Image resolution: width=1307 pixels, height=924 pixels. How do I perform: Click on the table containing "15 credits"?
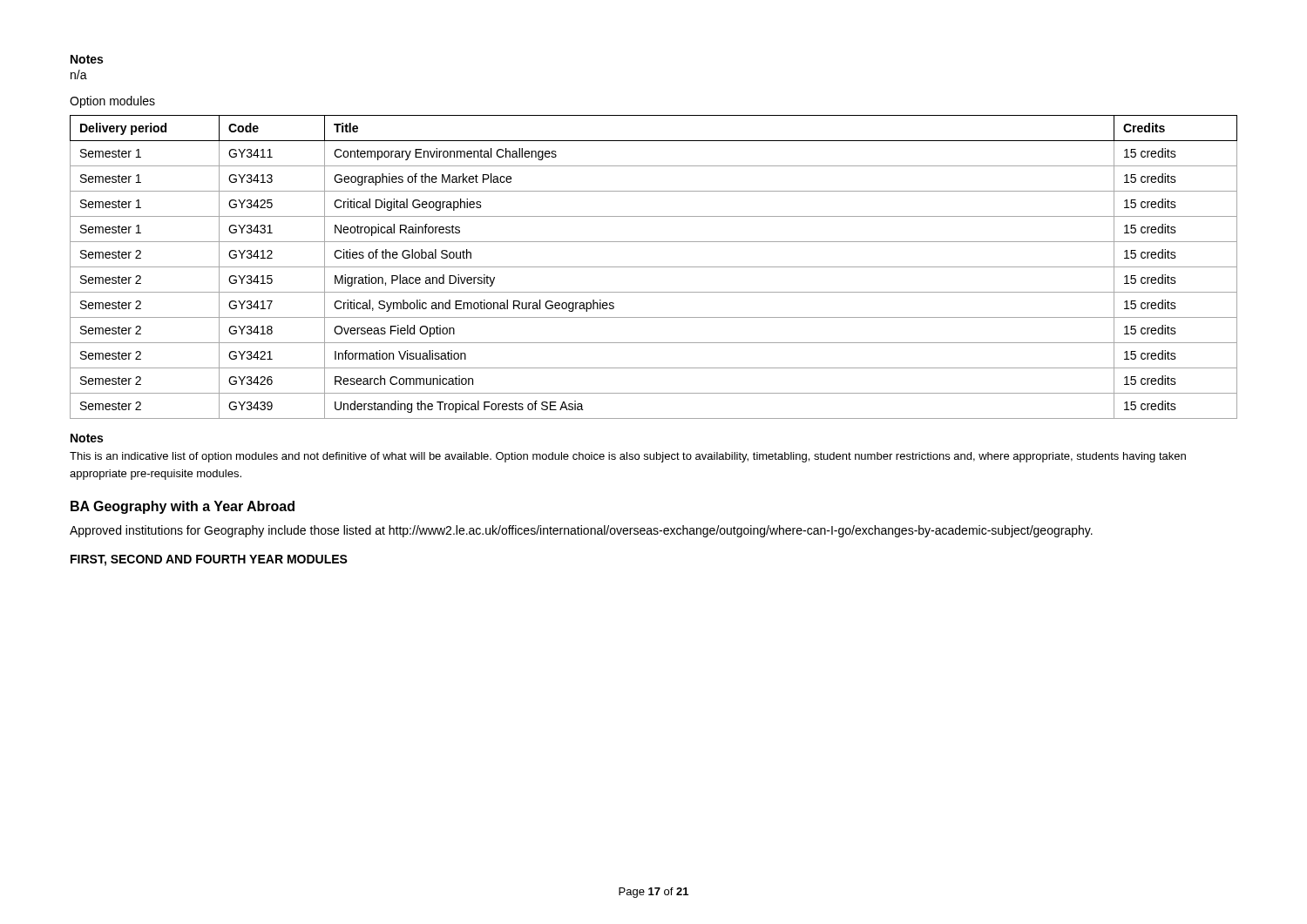(654, 267)
